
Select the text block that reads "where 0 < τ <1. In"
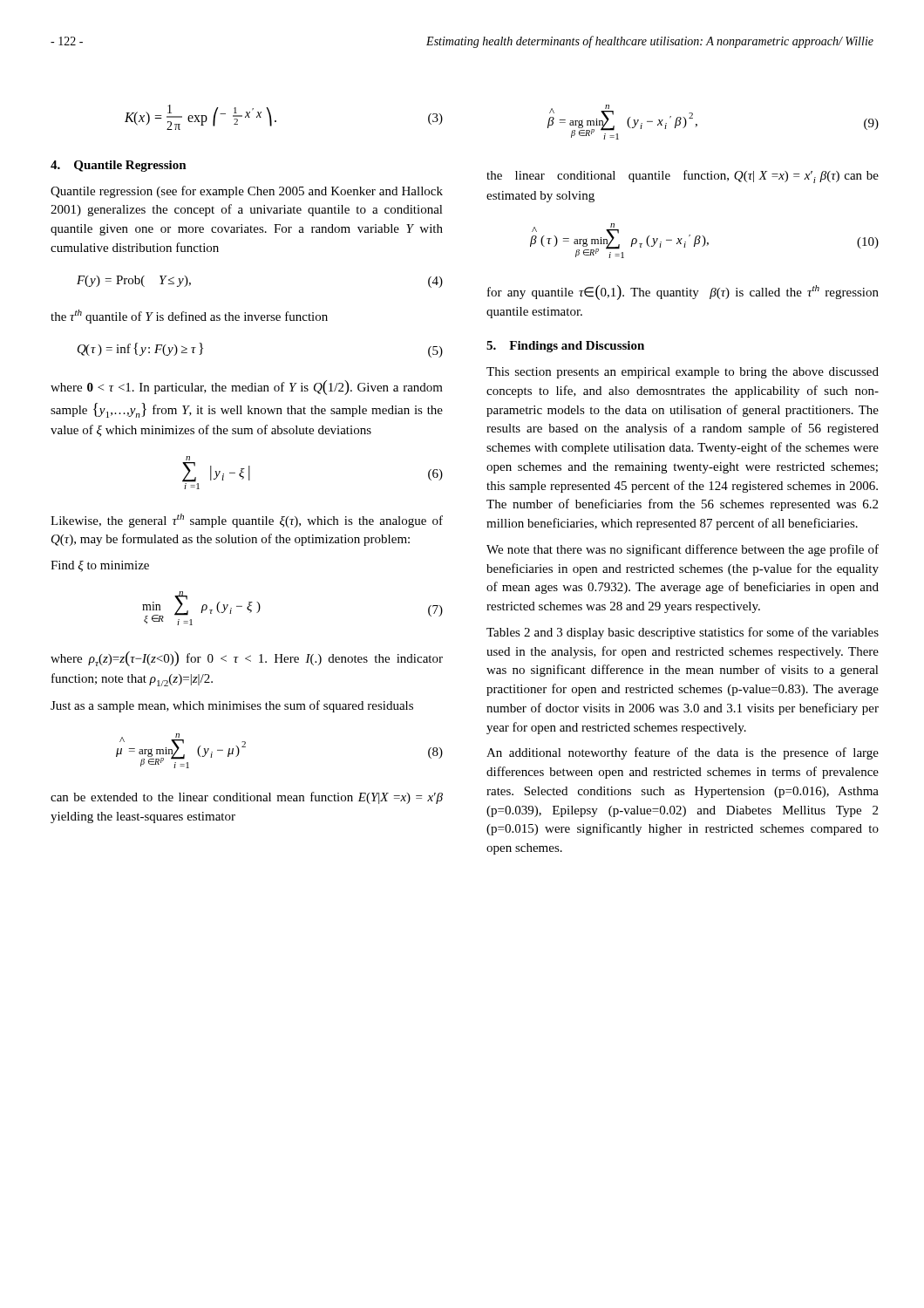tap(247, 407)
